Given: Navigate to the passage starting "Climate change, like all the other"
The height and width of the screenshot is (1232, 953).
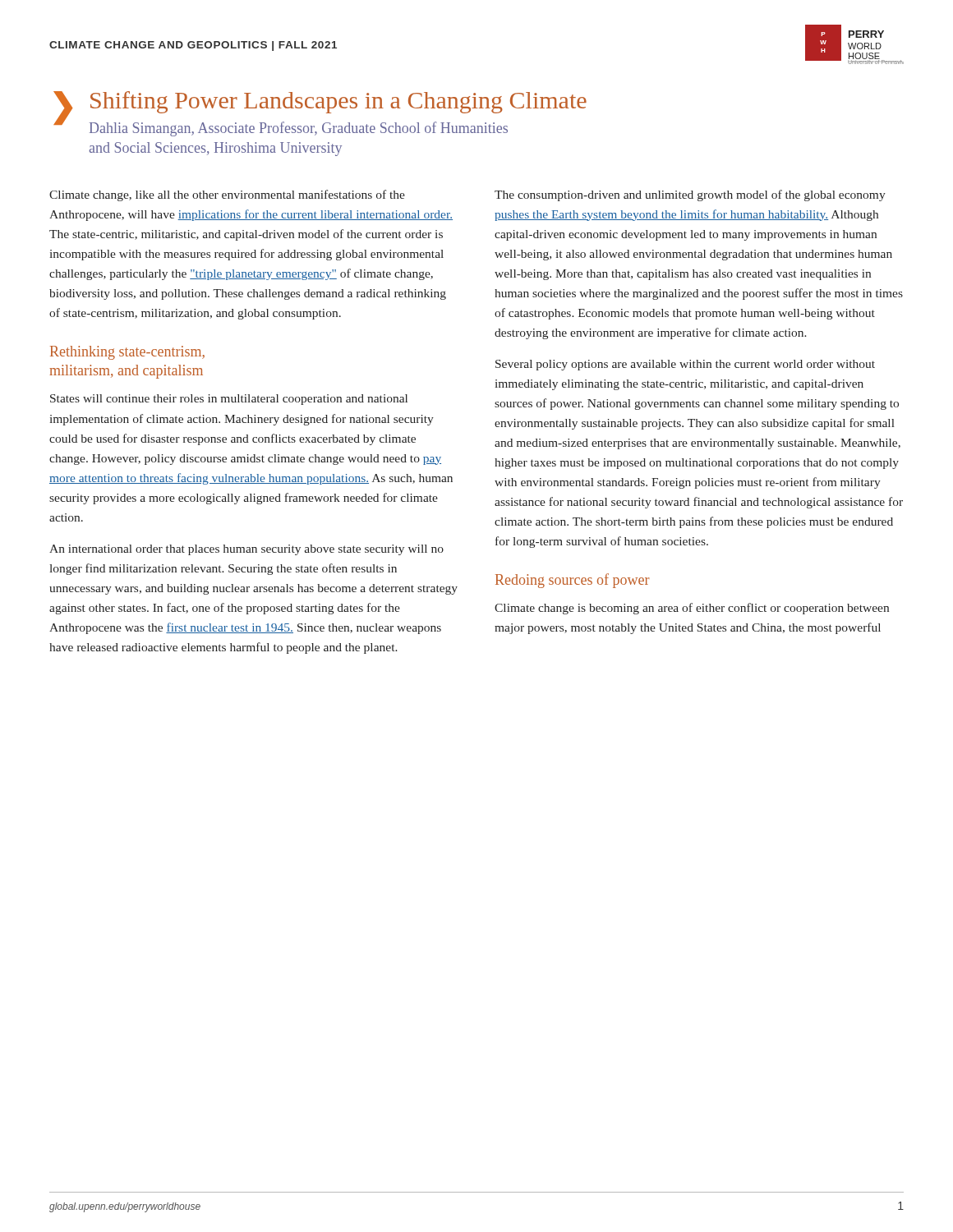Looking at the screenshot, I should pyautogui.click(x=254, y=253).
